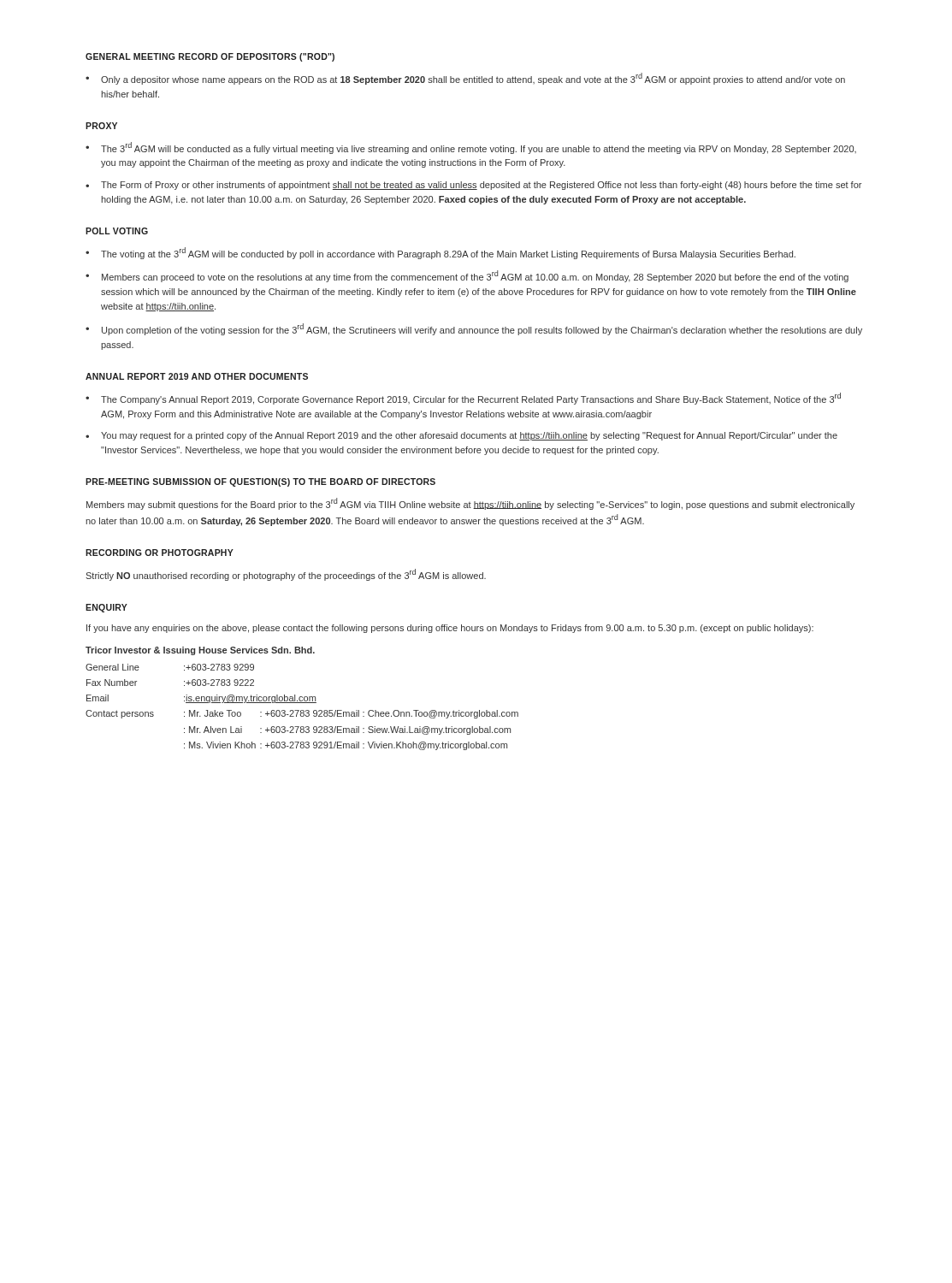Find "RECORDING OR PHOTOGRAPHY" on this page
The width and height of the screenshot is (952, 1283).
[159, 553]
